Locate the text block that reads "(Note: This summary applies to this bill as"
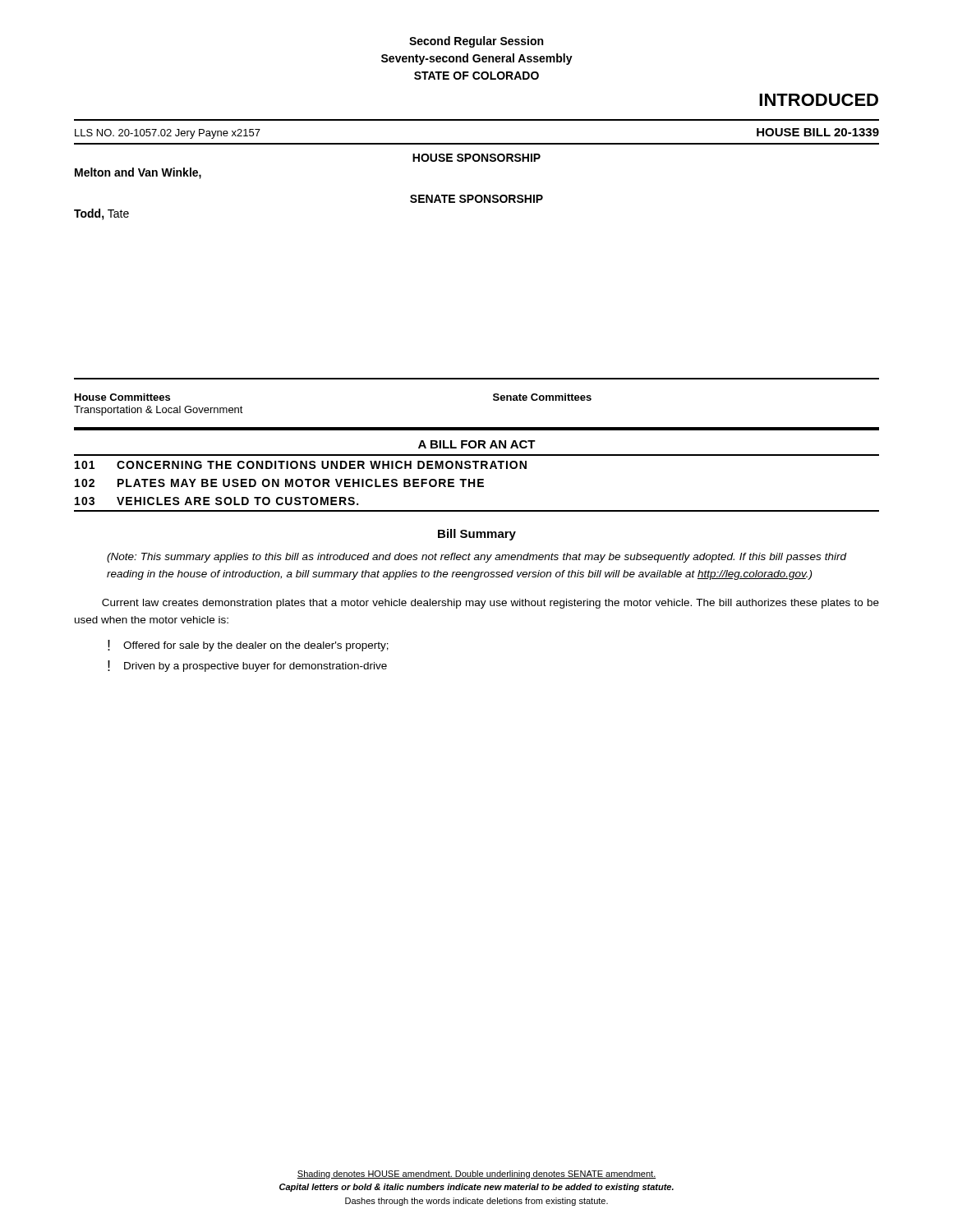953x1232 pixels. tap(476, 565)
